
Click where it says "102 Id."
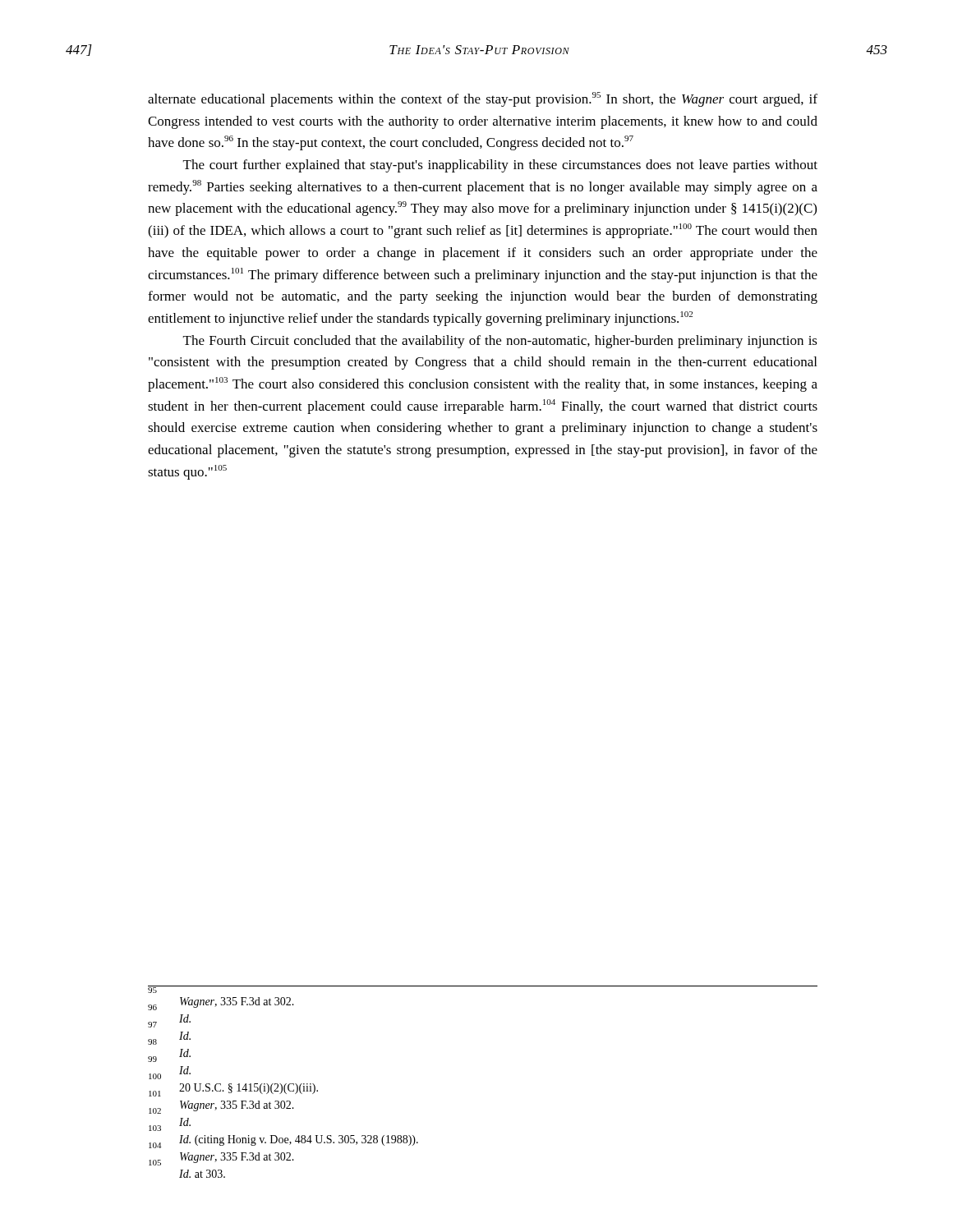coord(170,1122)
